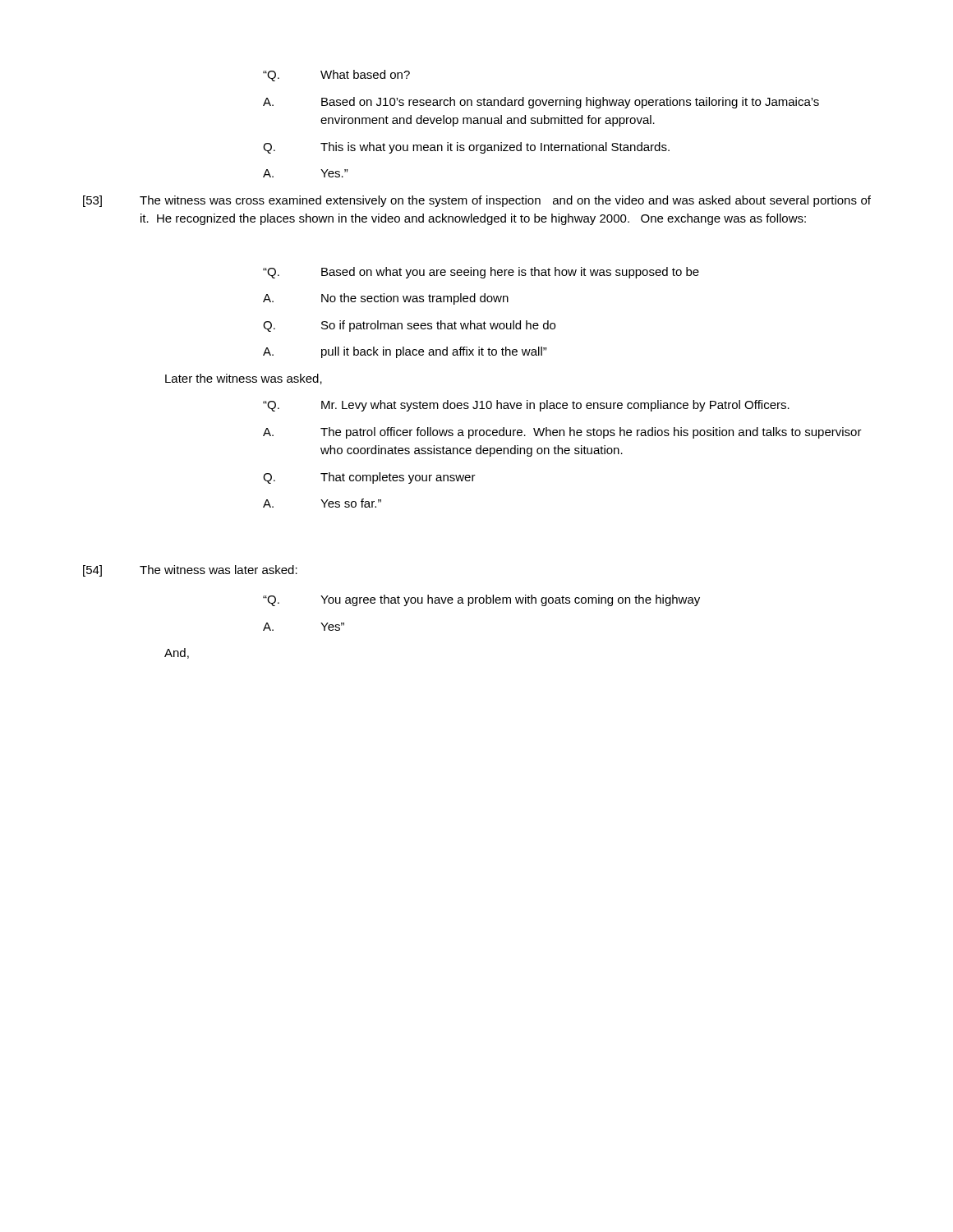The image size is (953, 1232).
Task: Locate the block starting "[53] The witness was"
Action: 476,209
